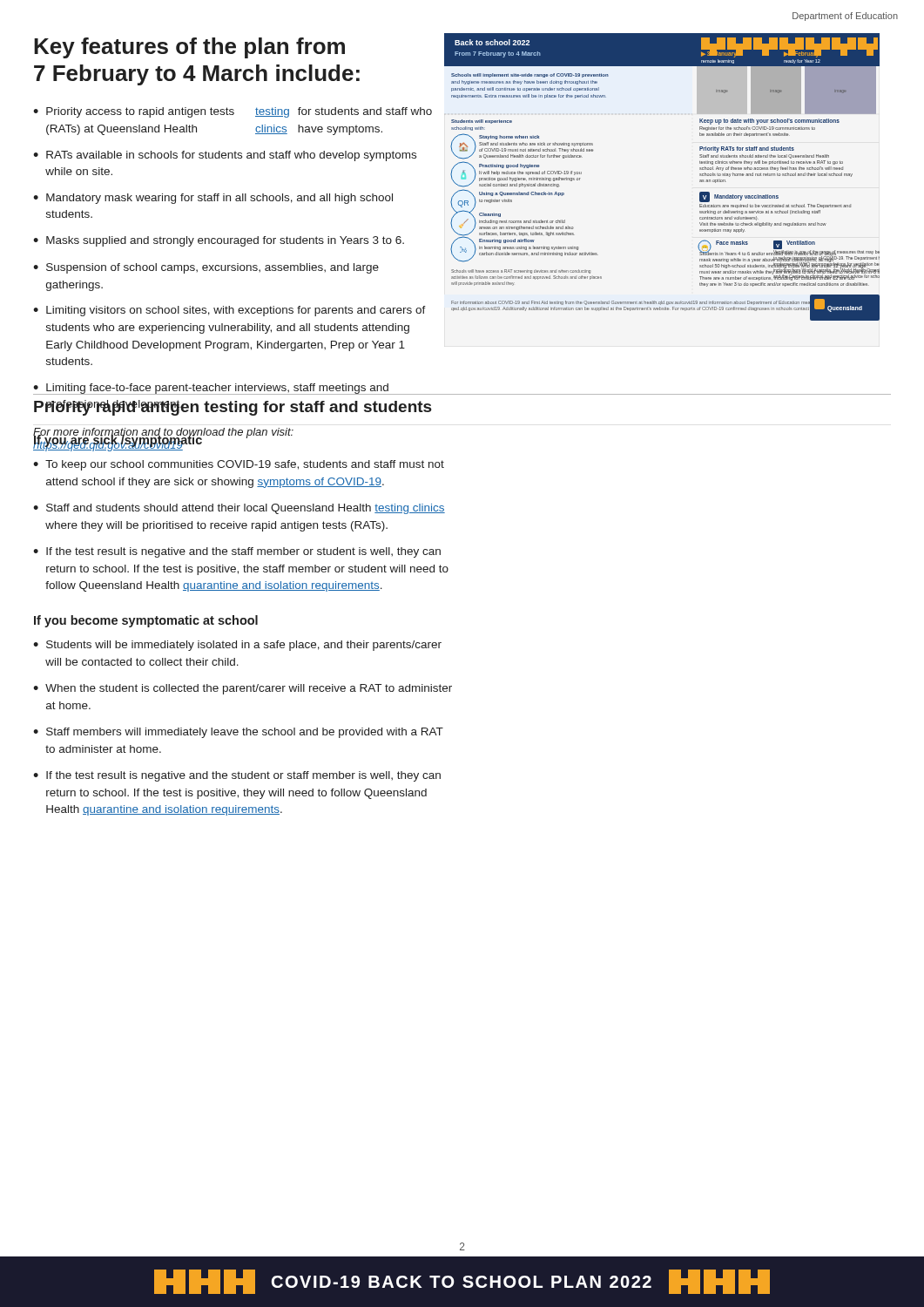
Task: Point to the block beginning "• When the"
Action: pos(243,697)
